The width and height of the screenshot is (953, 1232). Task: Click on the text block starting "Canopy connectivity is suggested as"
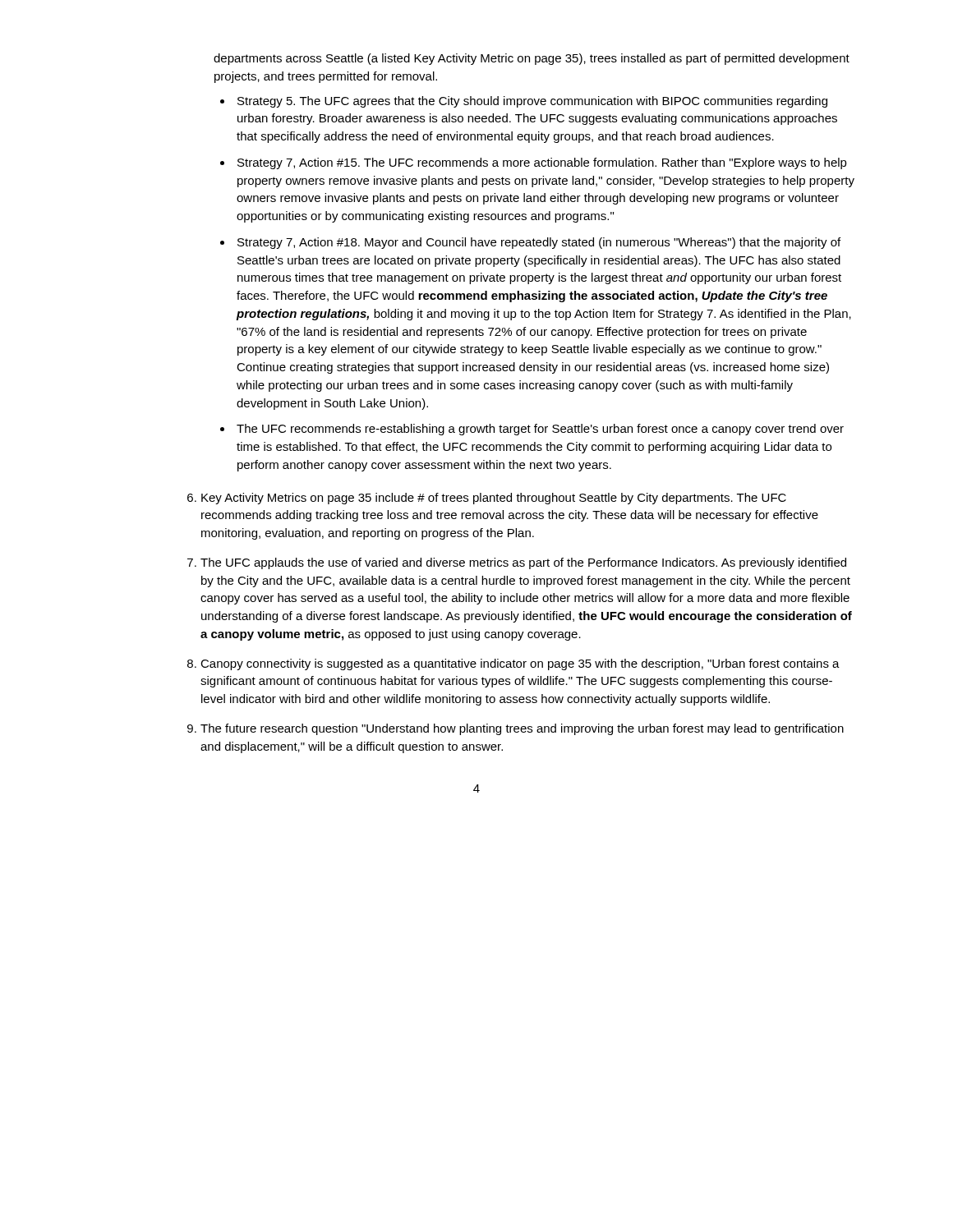[x=520, y=681]
